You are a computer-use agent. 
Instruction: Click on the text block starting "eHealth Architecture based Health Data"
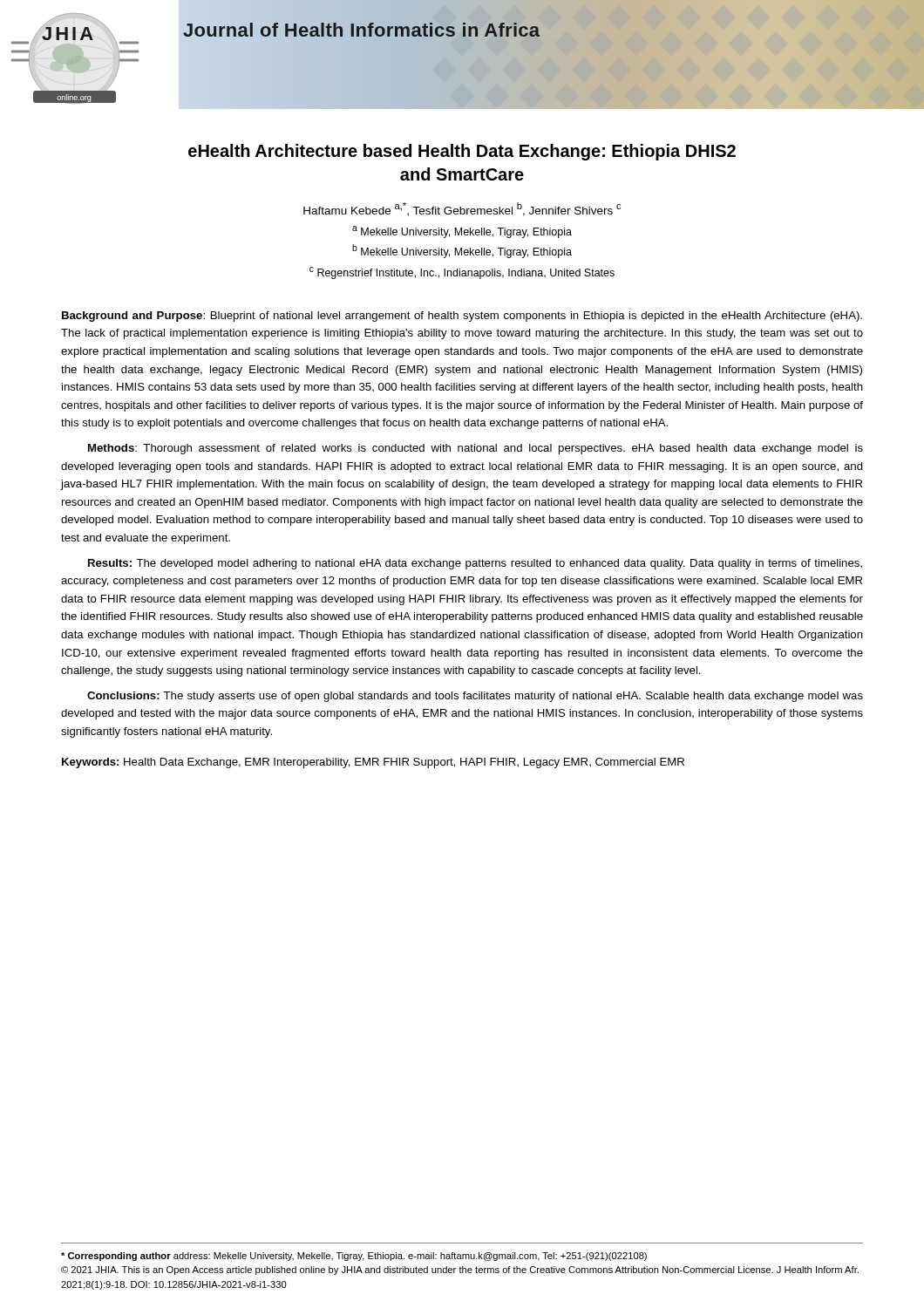coord(462,163)
